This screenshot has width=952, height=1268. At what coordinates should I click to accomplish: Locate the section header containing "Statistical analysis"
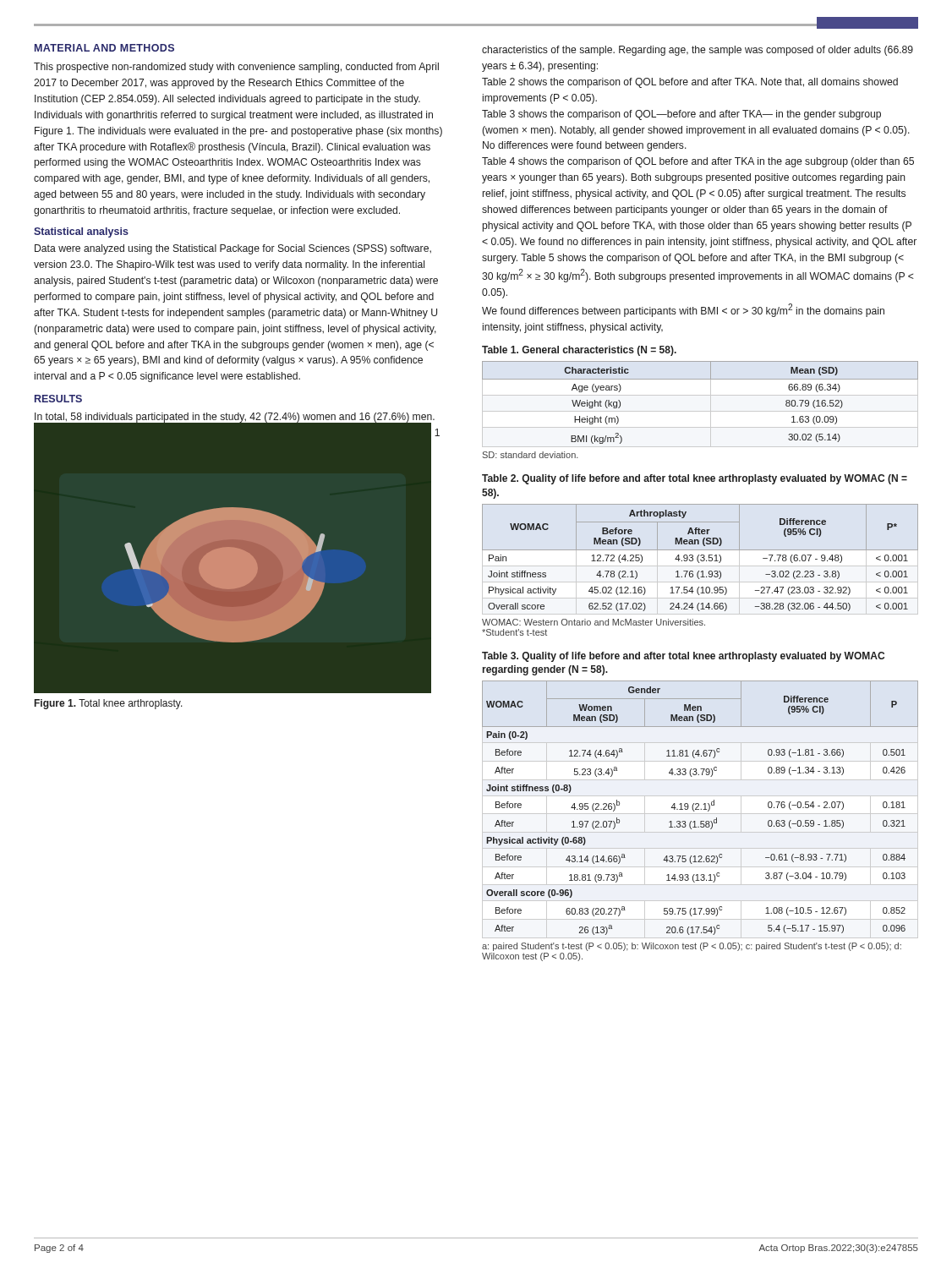81,232
